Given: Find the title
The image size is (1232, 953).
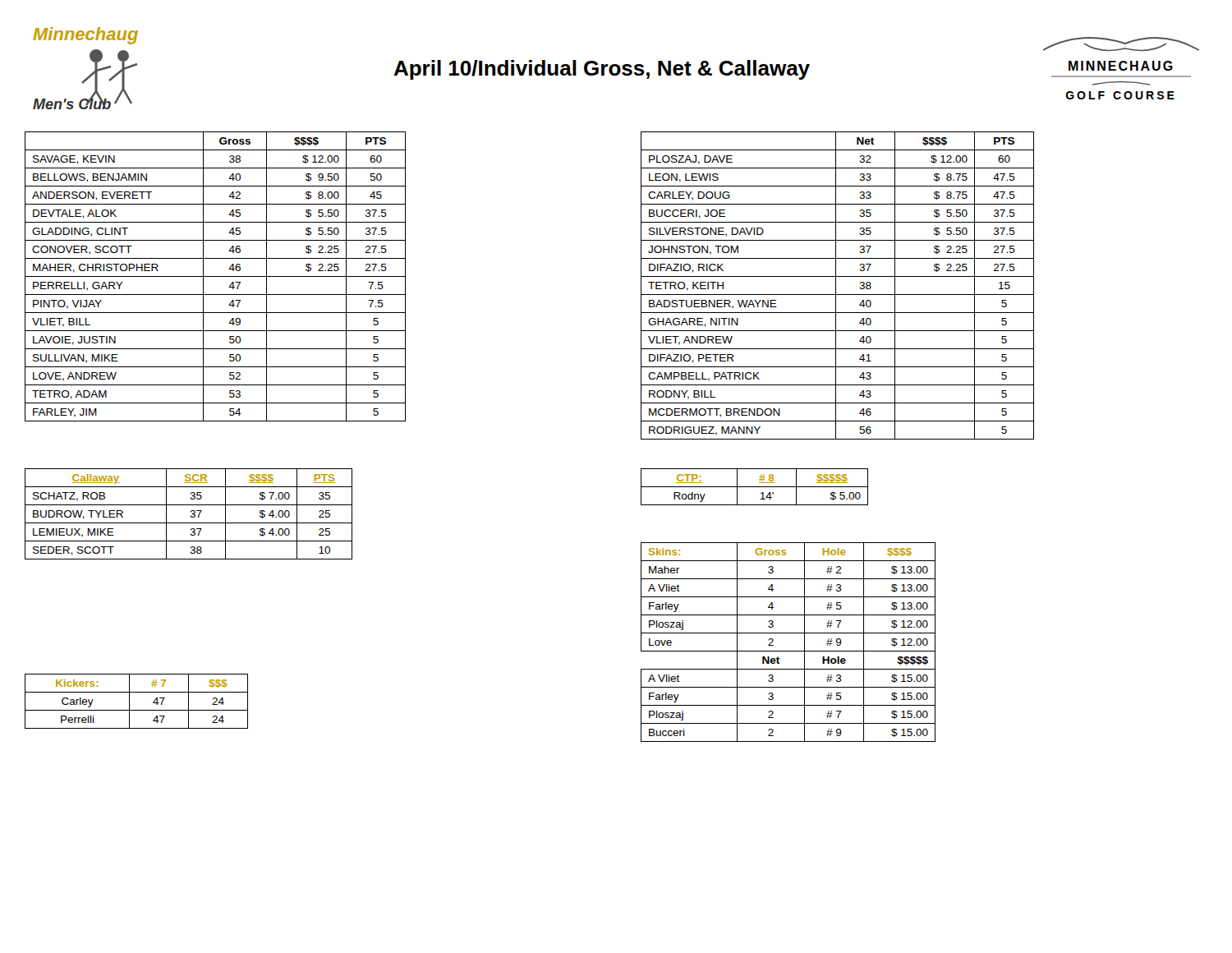Looking at the screenshot, I should point(602,68).
